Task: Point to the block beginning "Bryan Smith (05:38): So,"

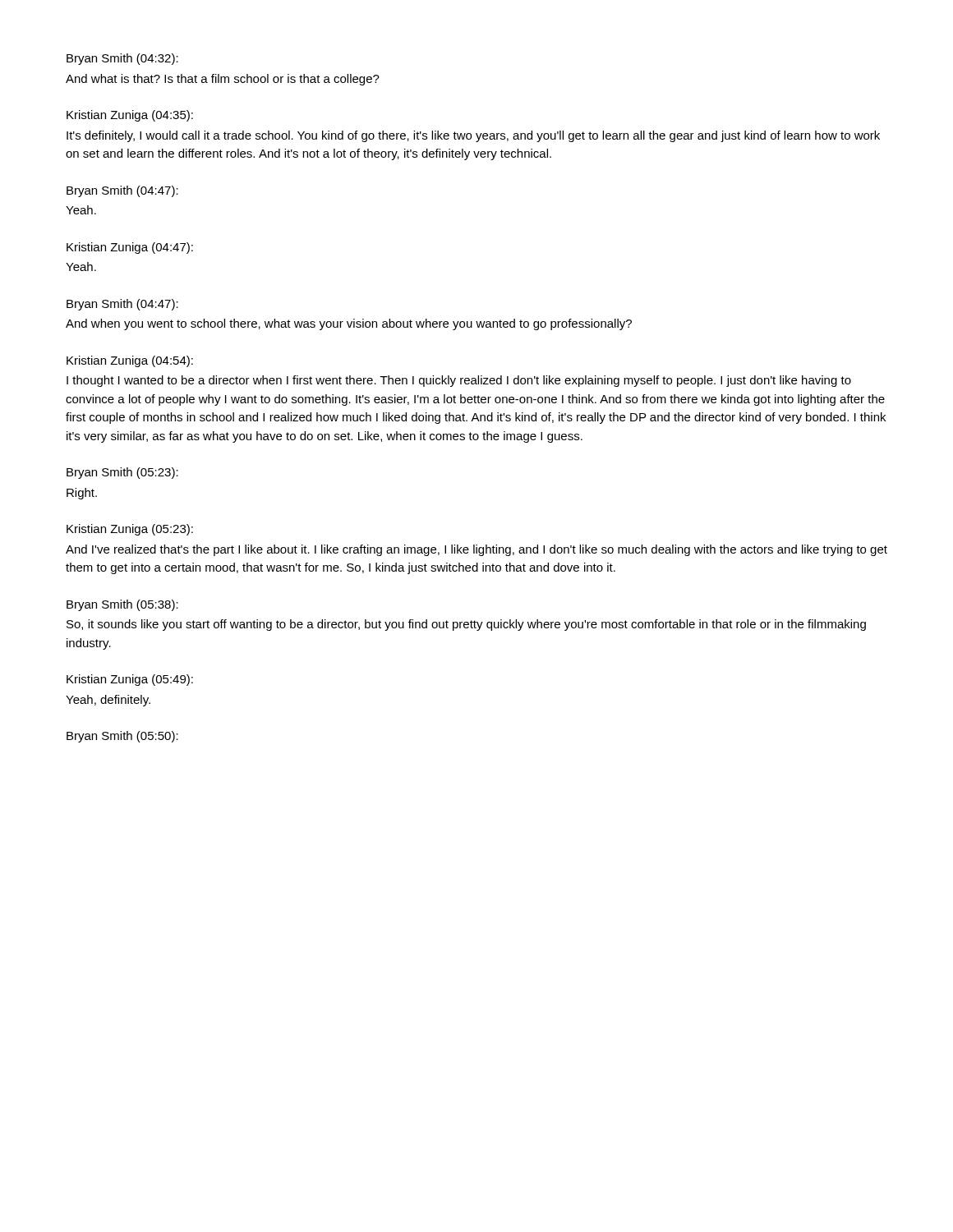Action: pyautogui.click(x=476, y=624)
